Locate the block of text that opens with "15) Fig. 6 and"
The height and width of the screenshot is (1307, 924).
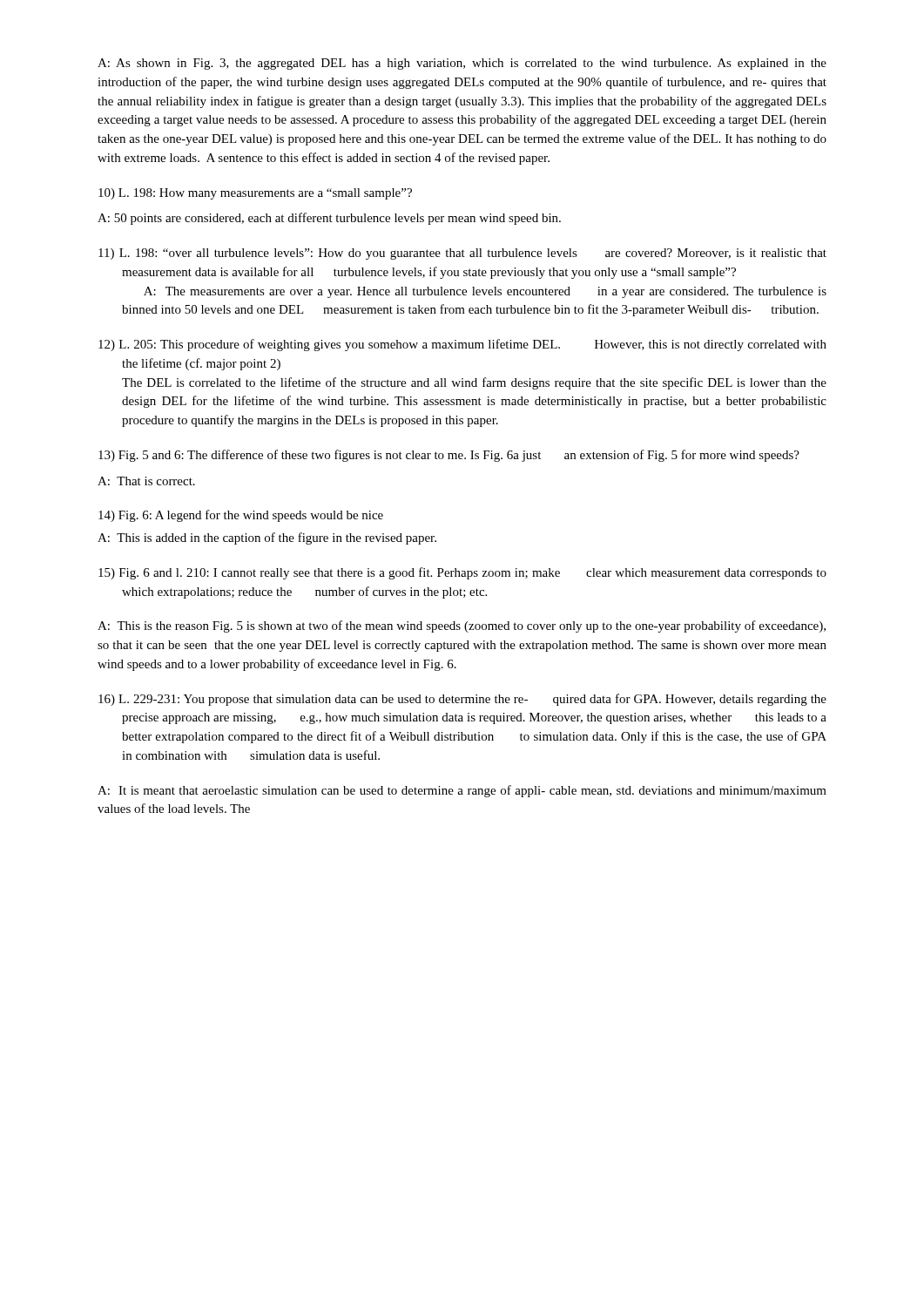coord(462,582)
